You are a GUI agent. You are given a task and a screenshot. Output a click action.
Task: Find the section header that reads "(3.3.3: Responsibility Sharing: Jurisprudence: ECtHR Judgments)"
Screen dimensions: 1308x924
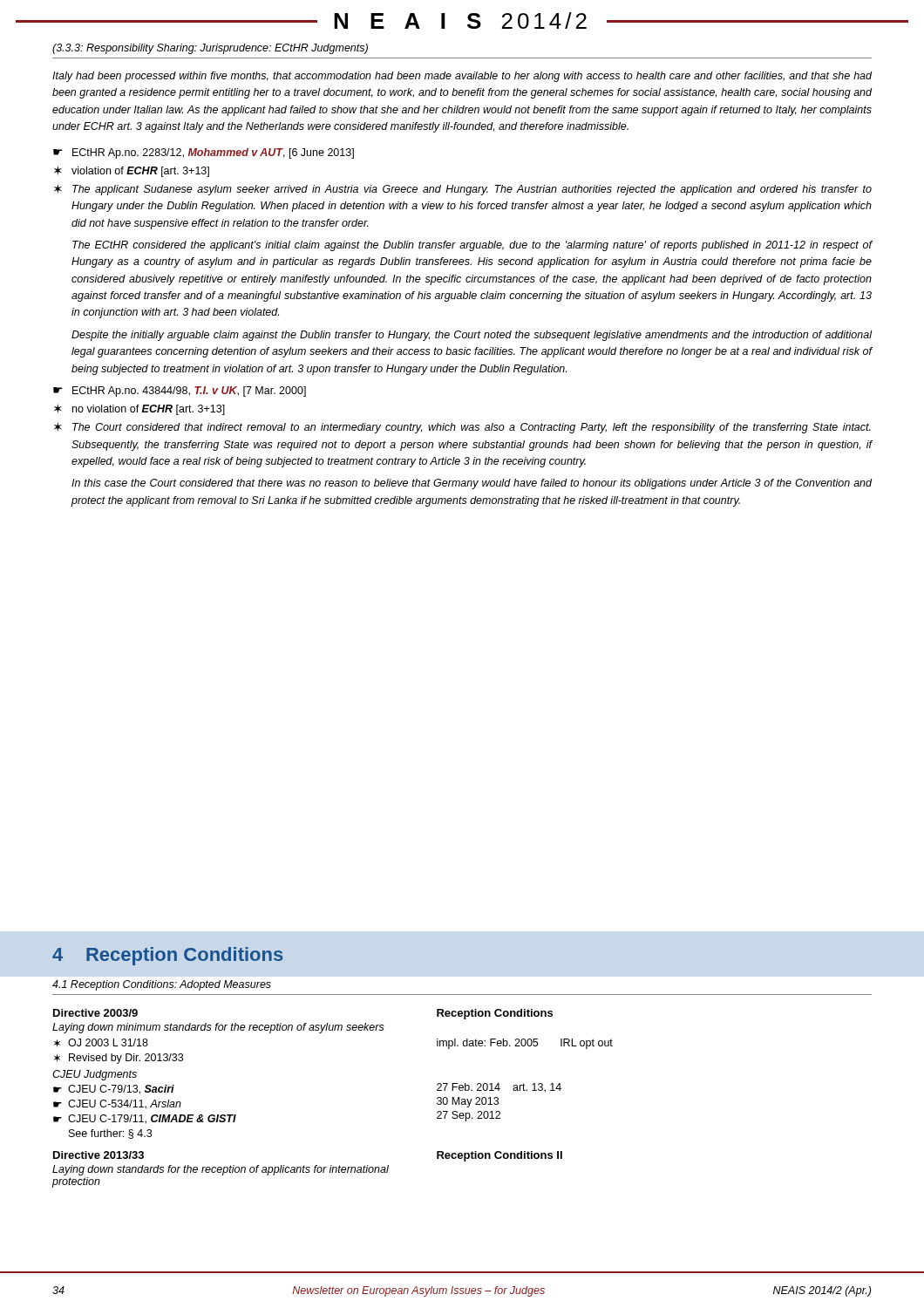pyautogui.click(x=210, y=48)
